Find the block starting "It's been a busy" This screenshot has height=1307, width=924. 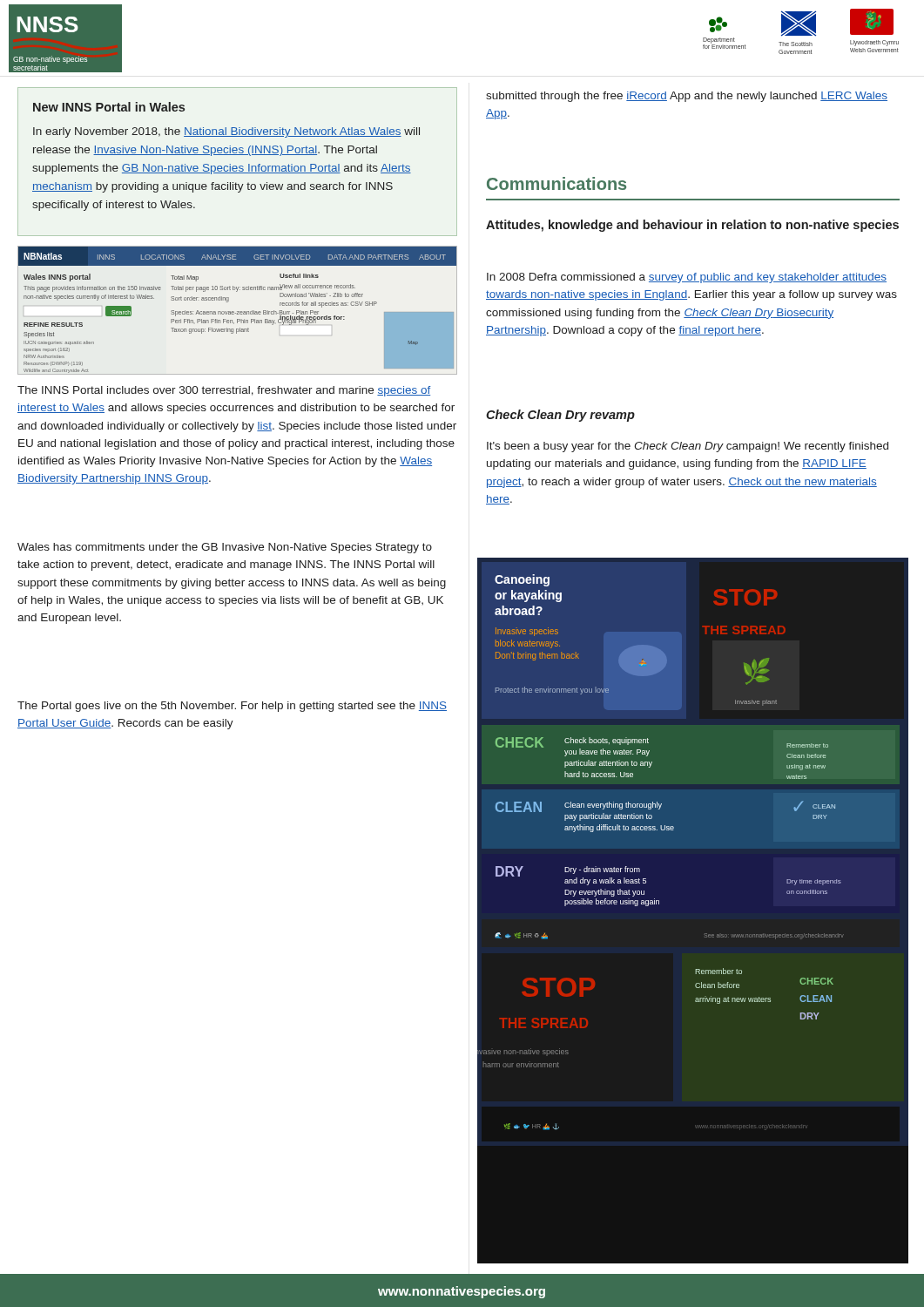click(x=693, y=473)
